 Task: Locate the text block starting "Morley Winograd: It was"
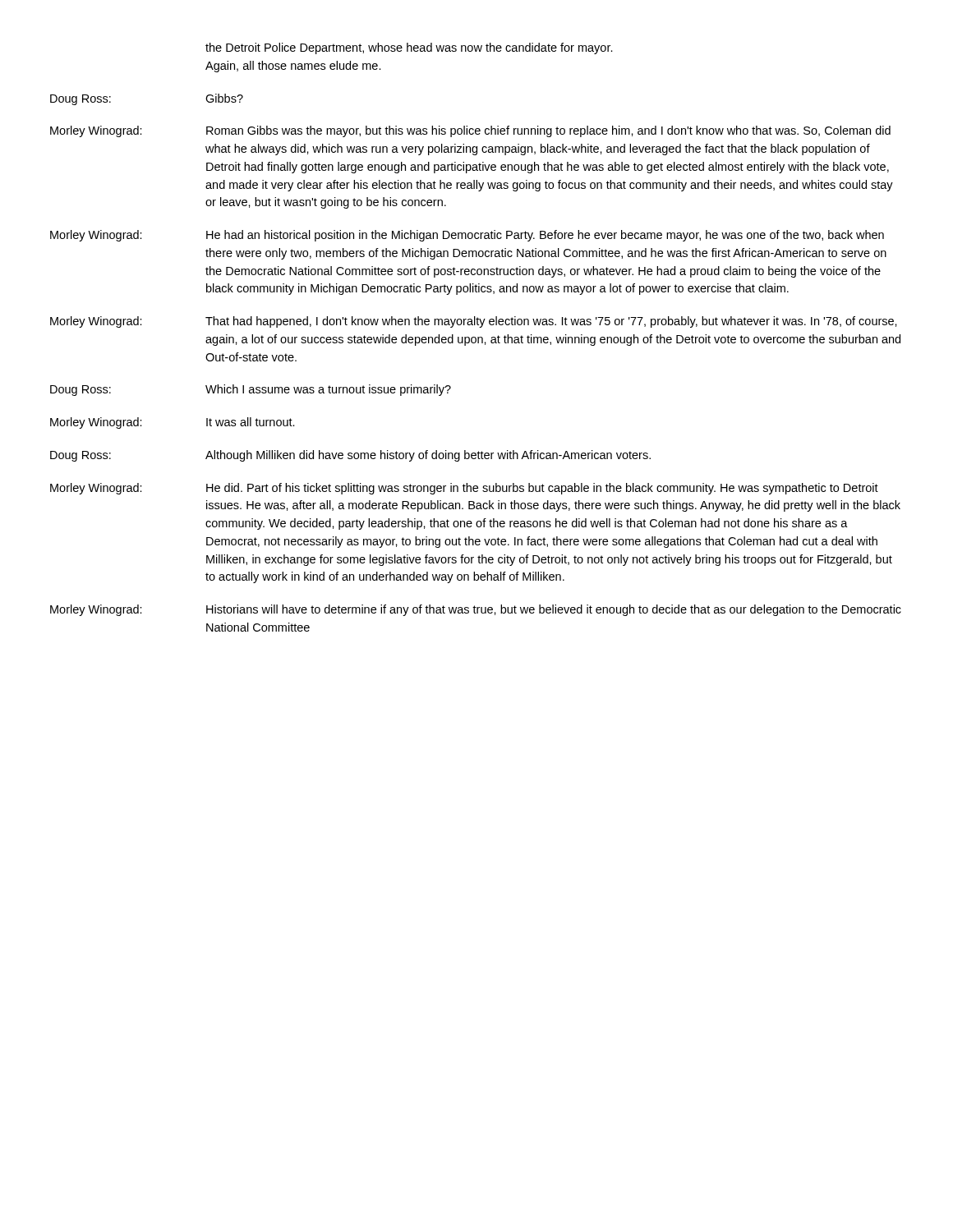(93, 423)
